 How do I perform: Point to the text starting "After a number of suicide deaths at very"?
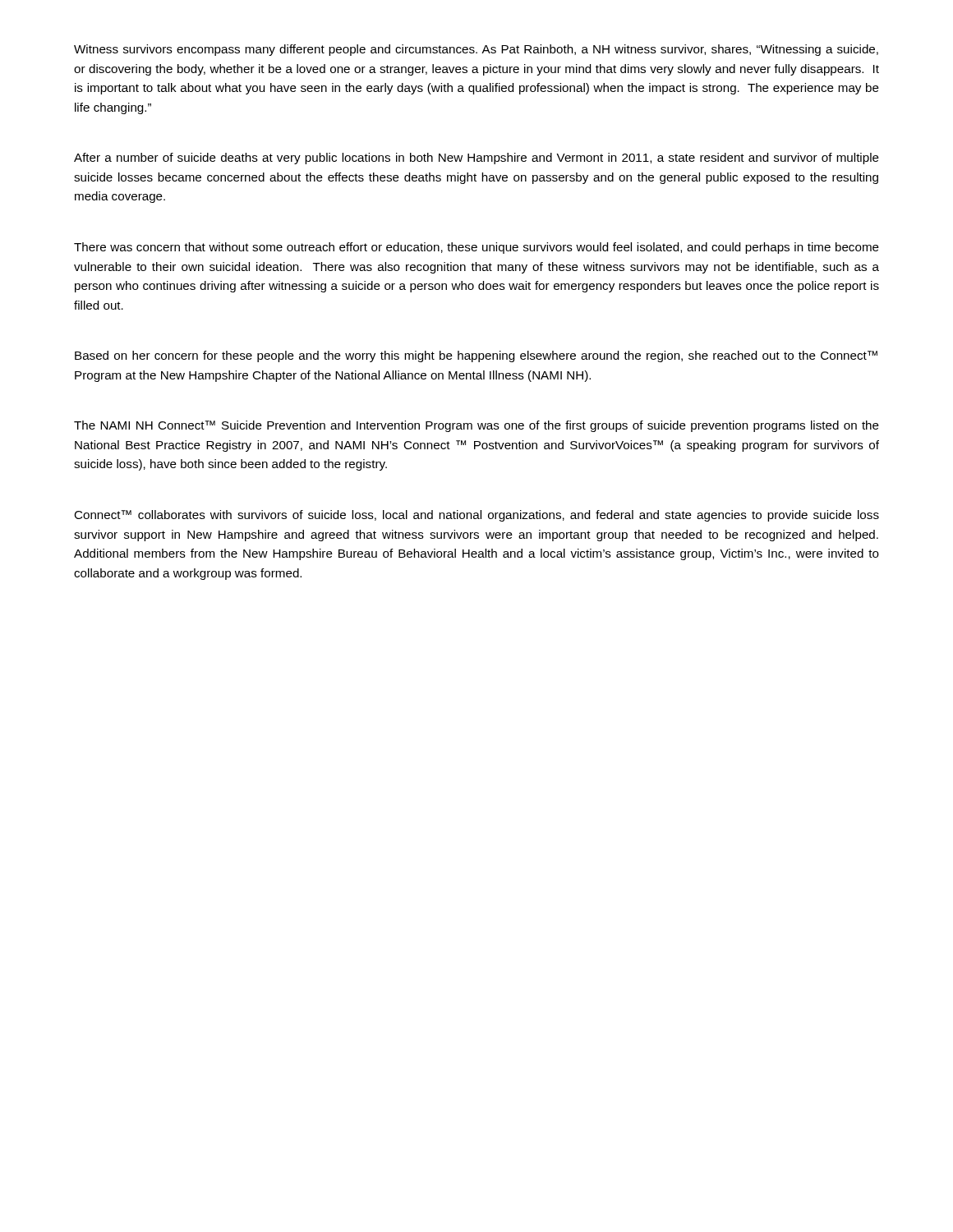click(x=476, y=177)
